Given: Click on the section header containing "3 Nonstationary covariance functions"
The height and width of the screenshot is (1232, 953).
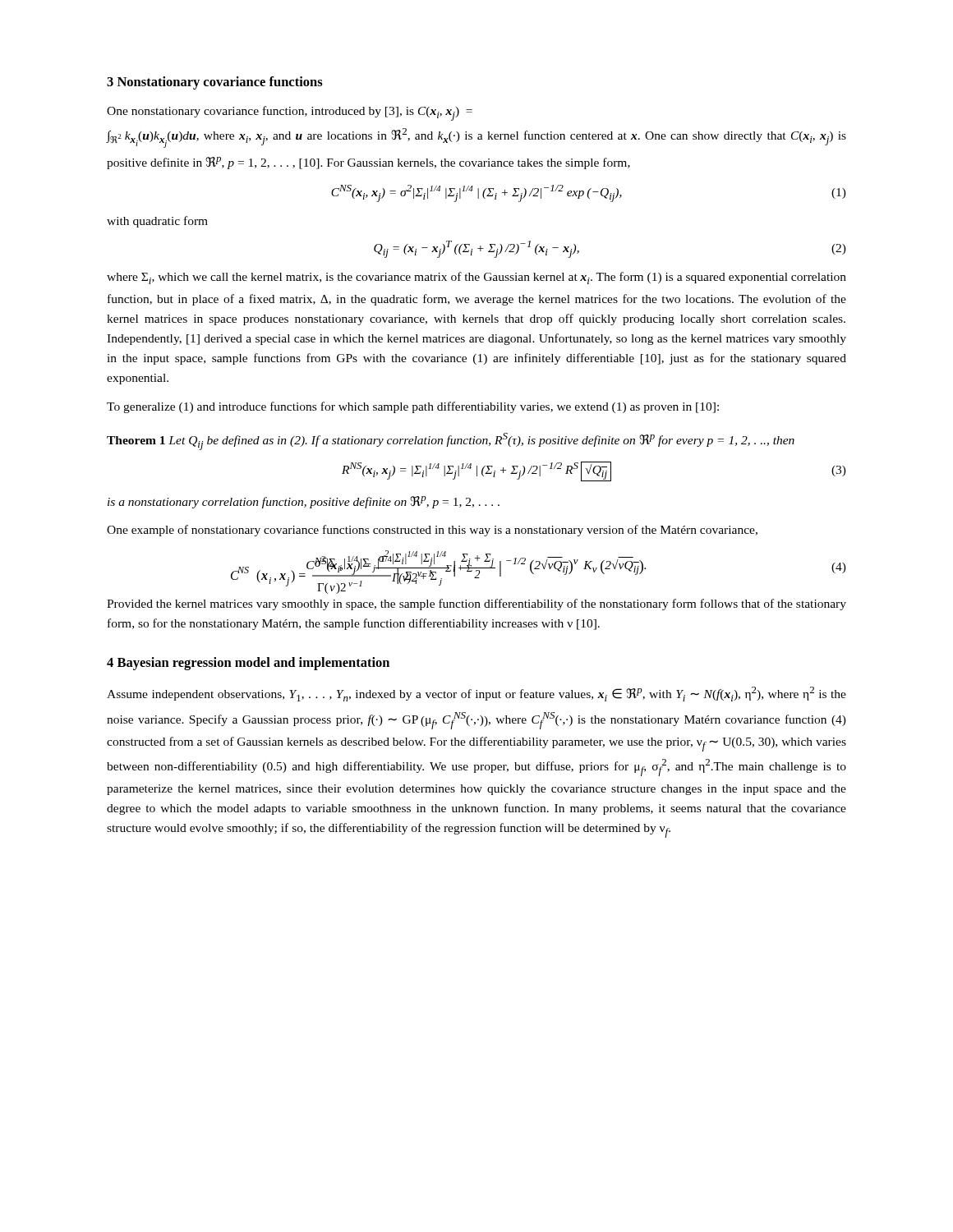Looking at the screenshot, I should pos(215,82).
